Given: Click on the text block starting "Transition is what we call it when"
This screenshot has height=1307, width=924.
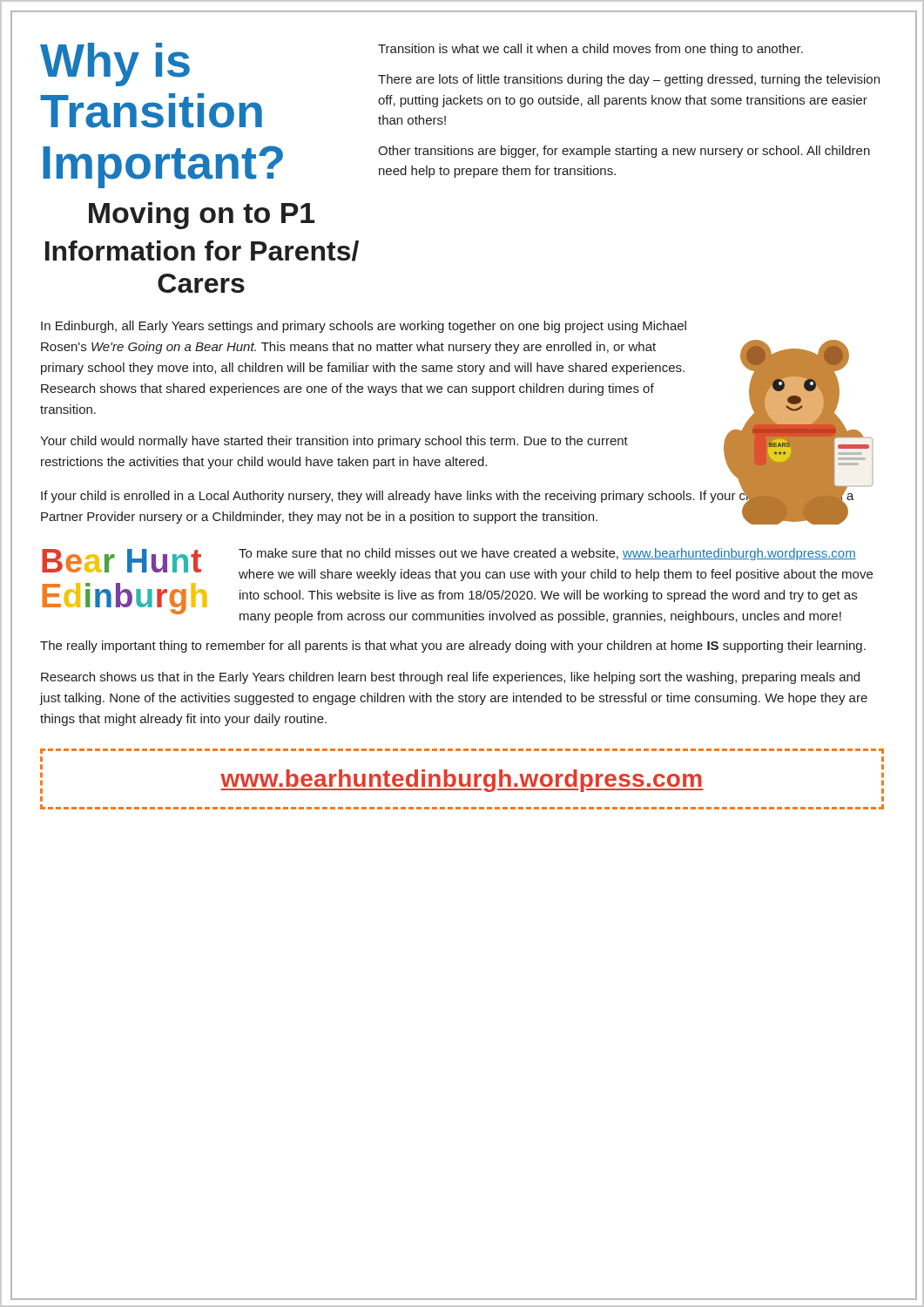Looking at the screenshot, I should pyautogui.click(x=631, y=110).
